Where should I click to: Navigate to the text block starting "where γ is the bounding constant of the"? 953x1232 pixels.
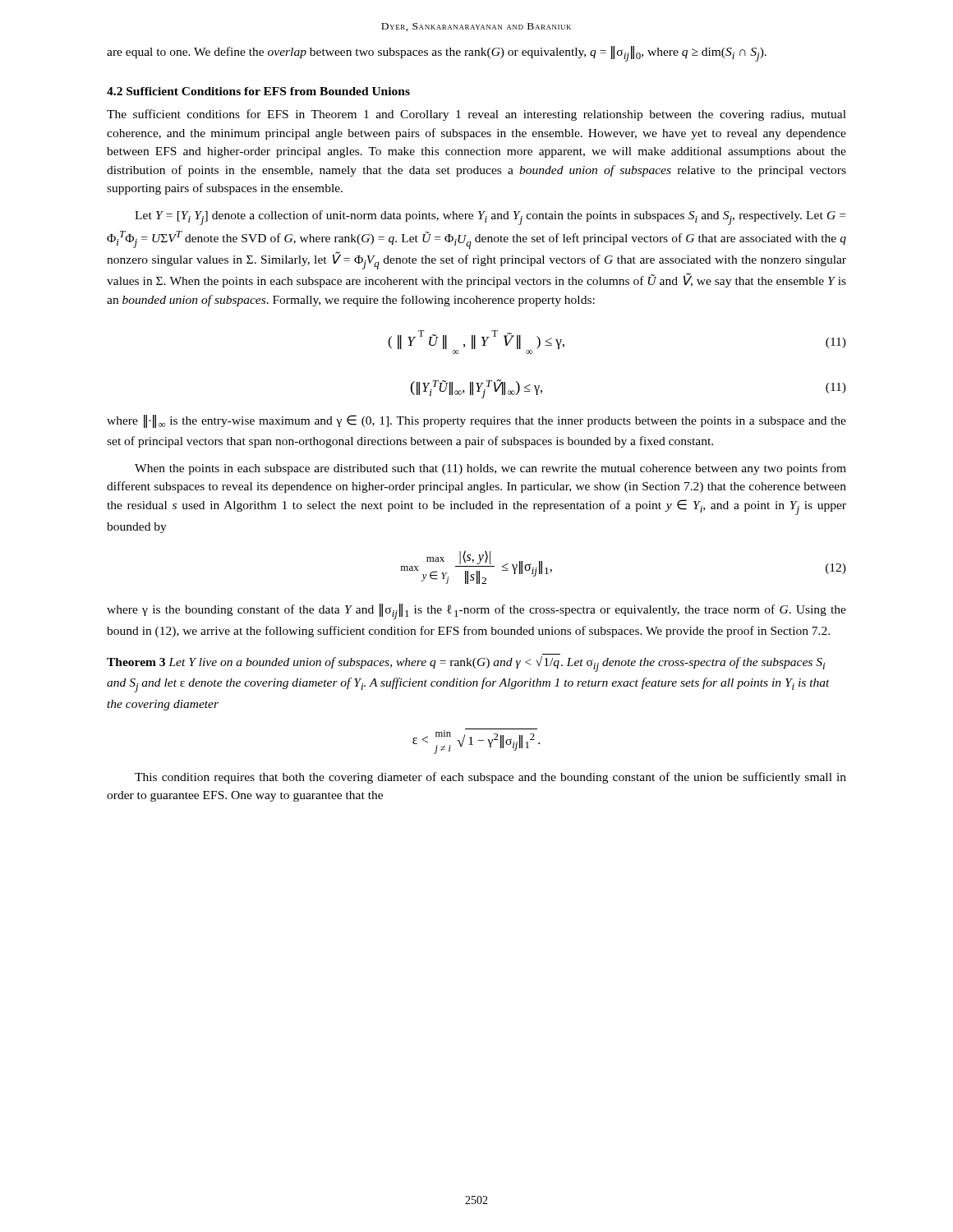pos(476,620)
